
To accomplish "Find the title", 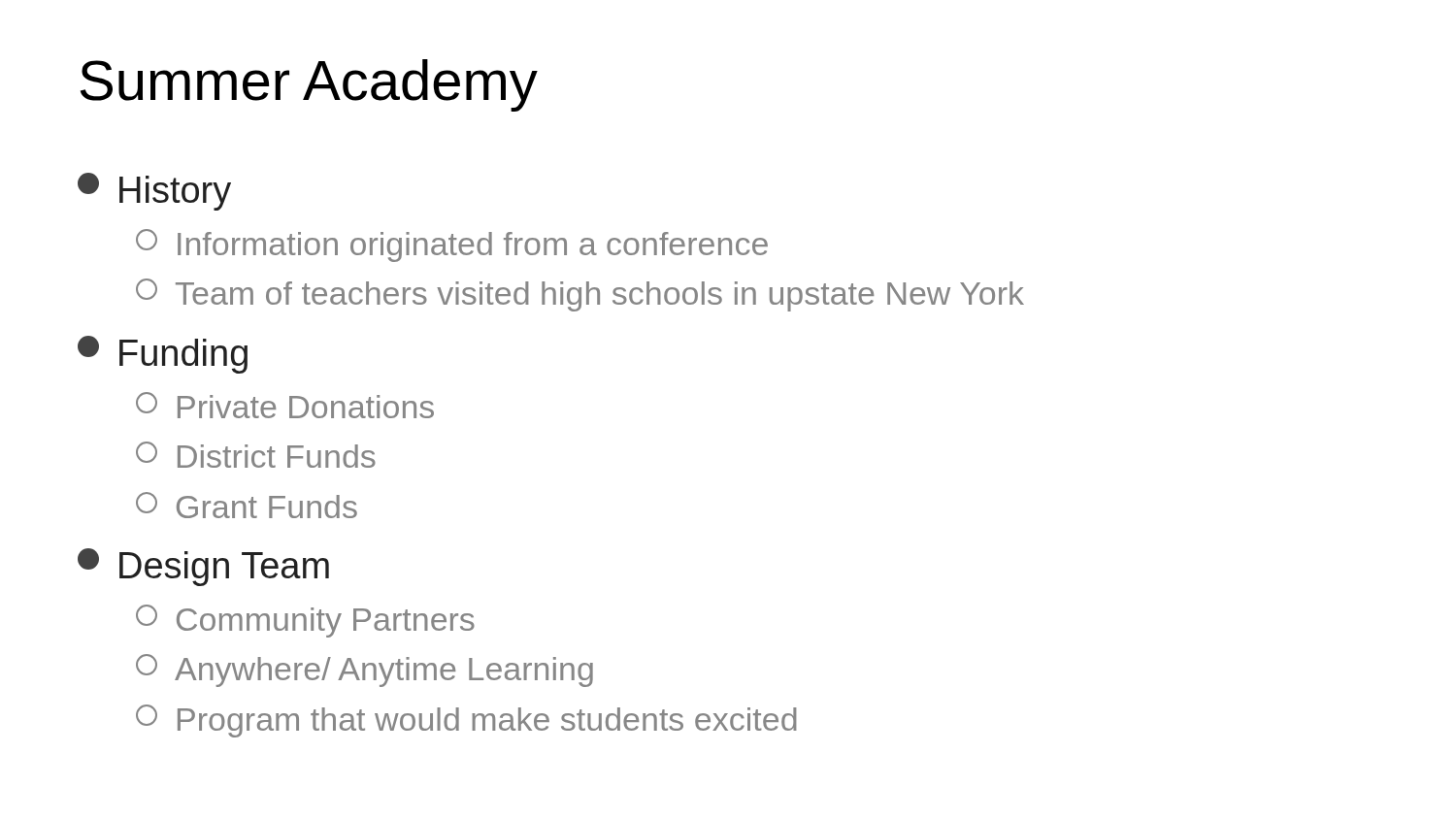I will [308, 80].
